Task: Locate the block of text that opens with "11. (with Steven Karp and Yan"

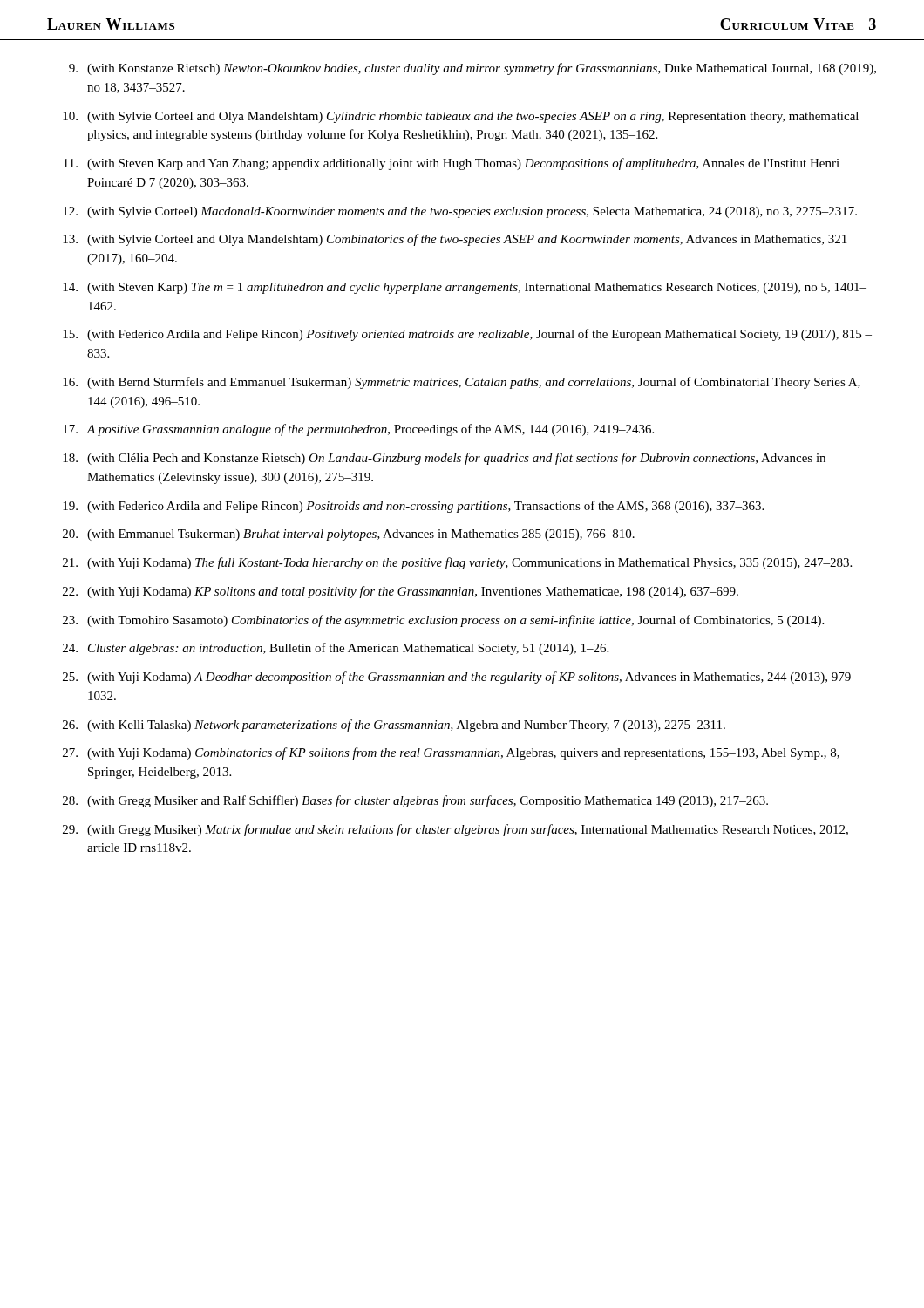Action: (x=462, y=173)
